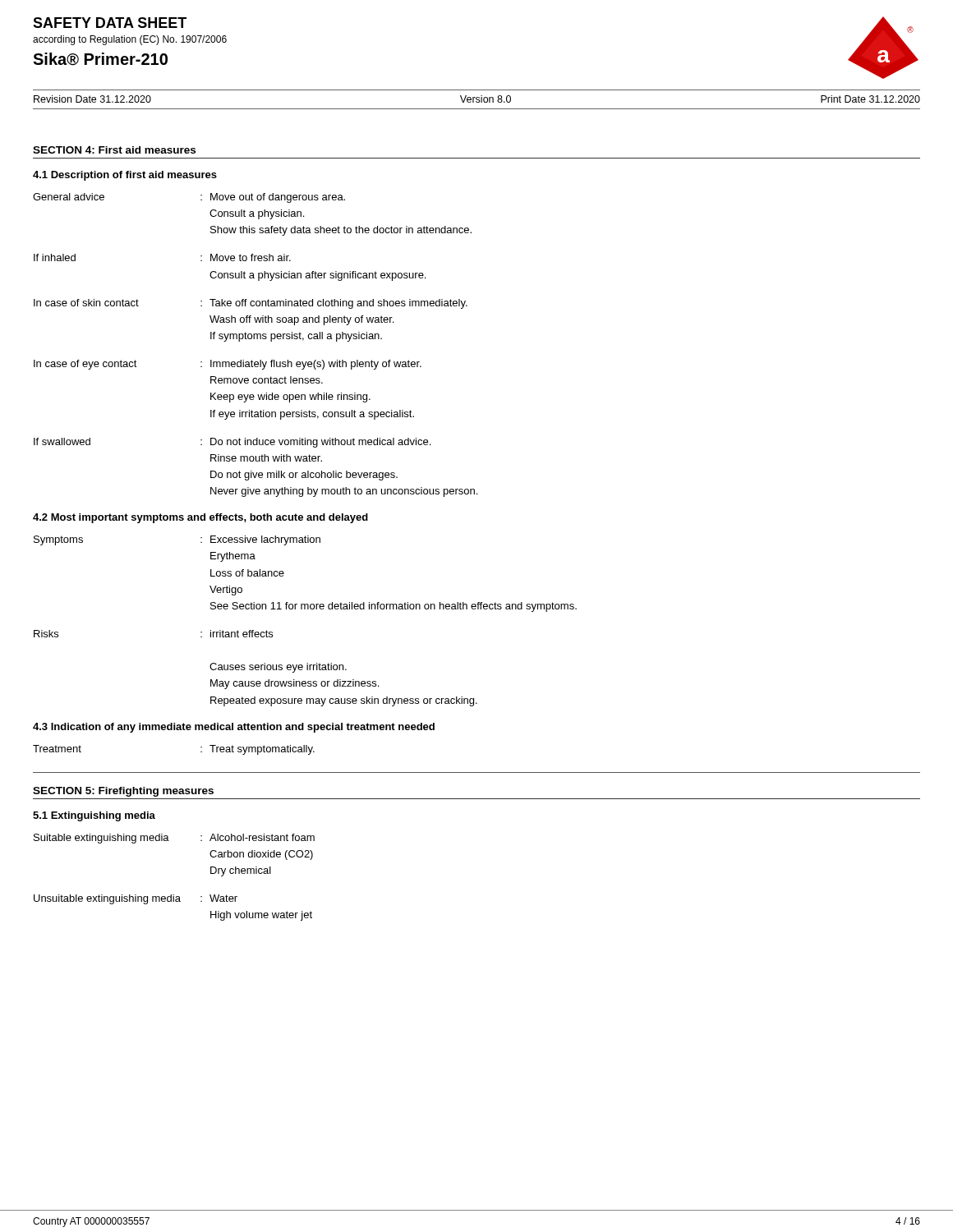953x1232 pixels.
Task: Click on the text block that says "Risks : irritant effects Causes serious"
Action: coord(256,668)
